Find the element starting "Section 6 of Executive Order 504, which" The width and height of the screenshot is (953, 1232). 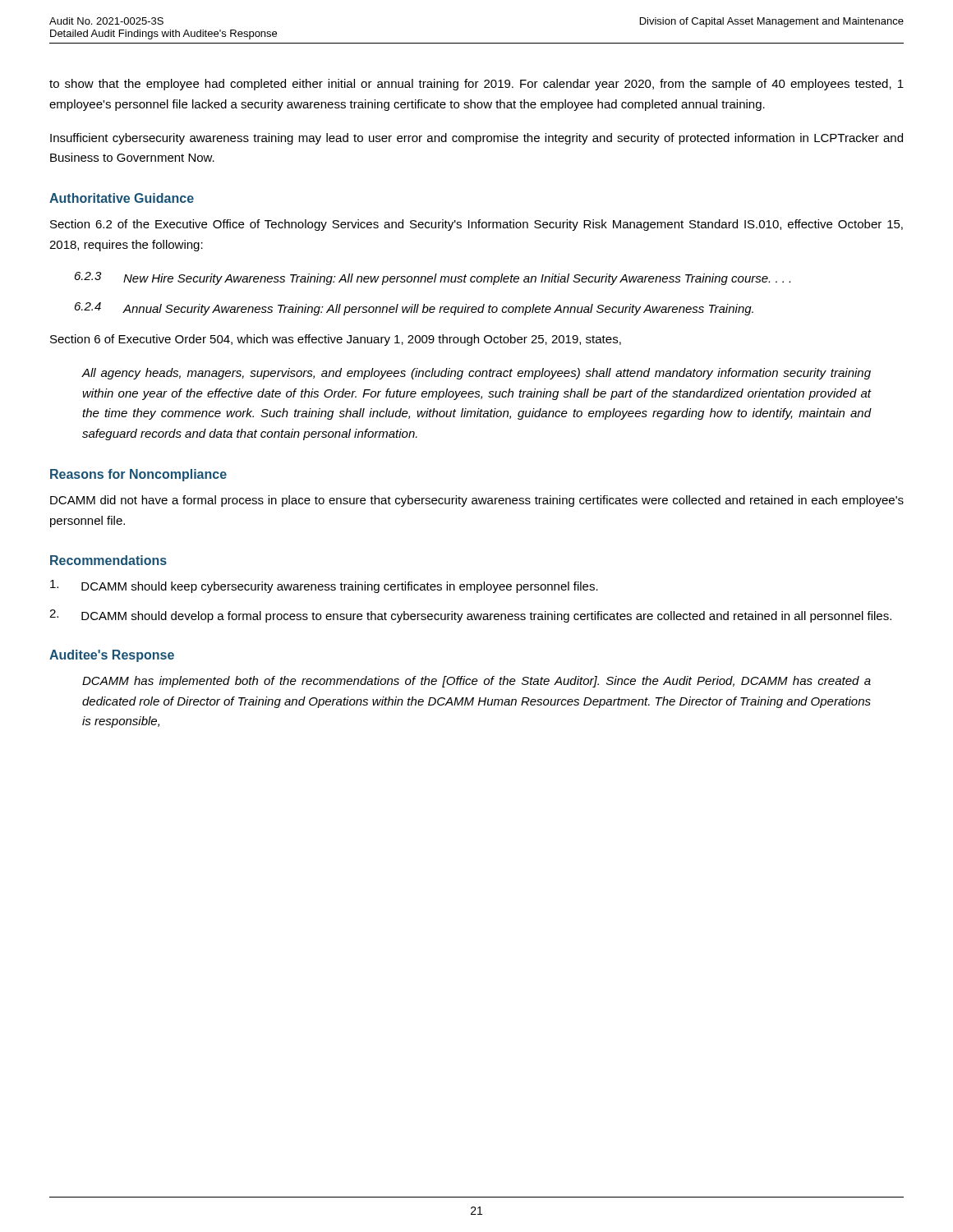[336, 339]
